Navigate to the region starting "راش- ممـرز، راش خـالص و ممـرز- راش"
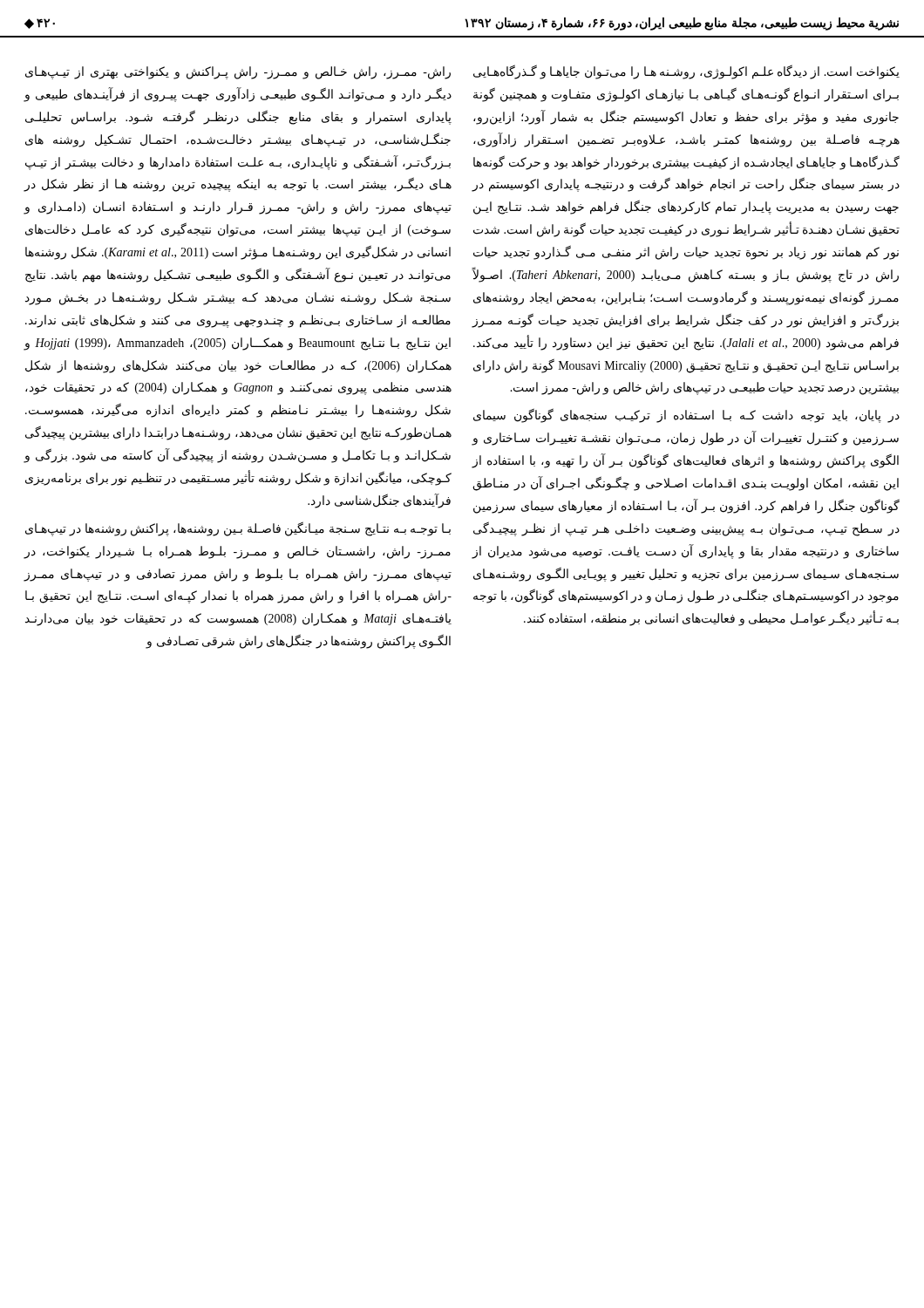 [x=238, y=357]
